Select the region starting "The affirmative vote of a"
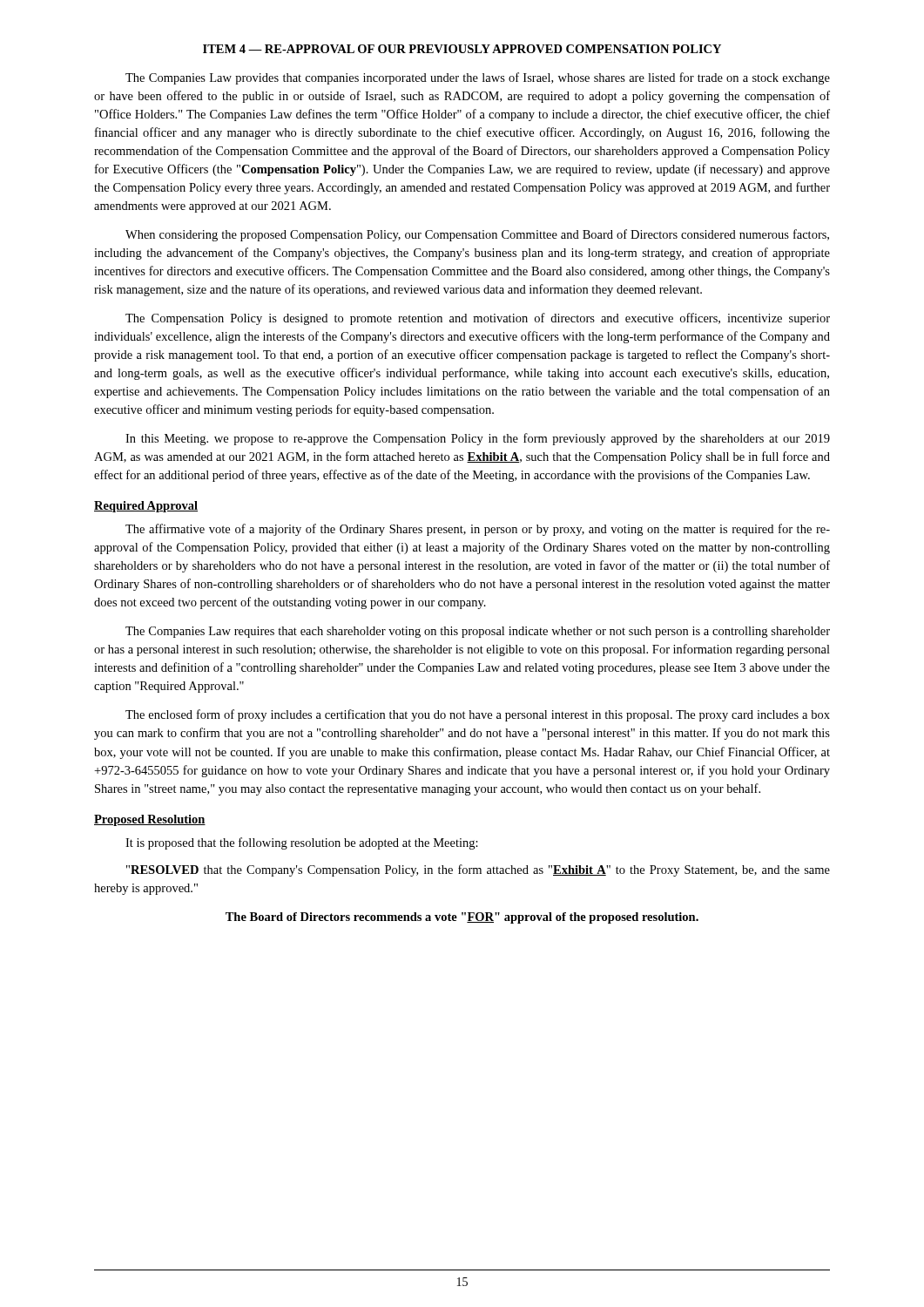This screenshot has width=924, height=1307. [462, 566]
